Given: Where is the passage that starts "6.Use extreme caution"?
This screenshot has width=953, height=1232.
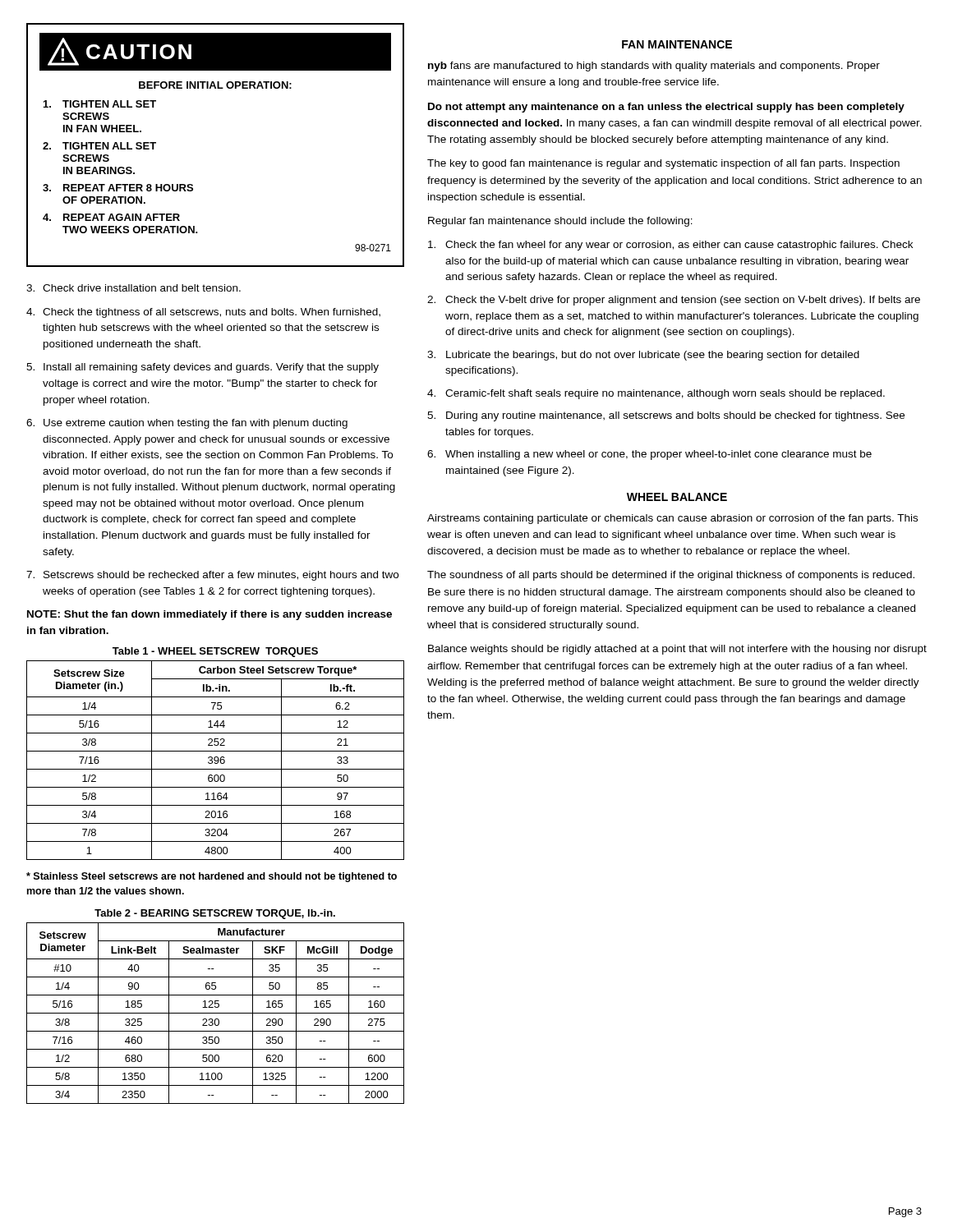Looking at the screenshot, I should tap(215, 487).
